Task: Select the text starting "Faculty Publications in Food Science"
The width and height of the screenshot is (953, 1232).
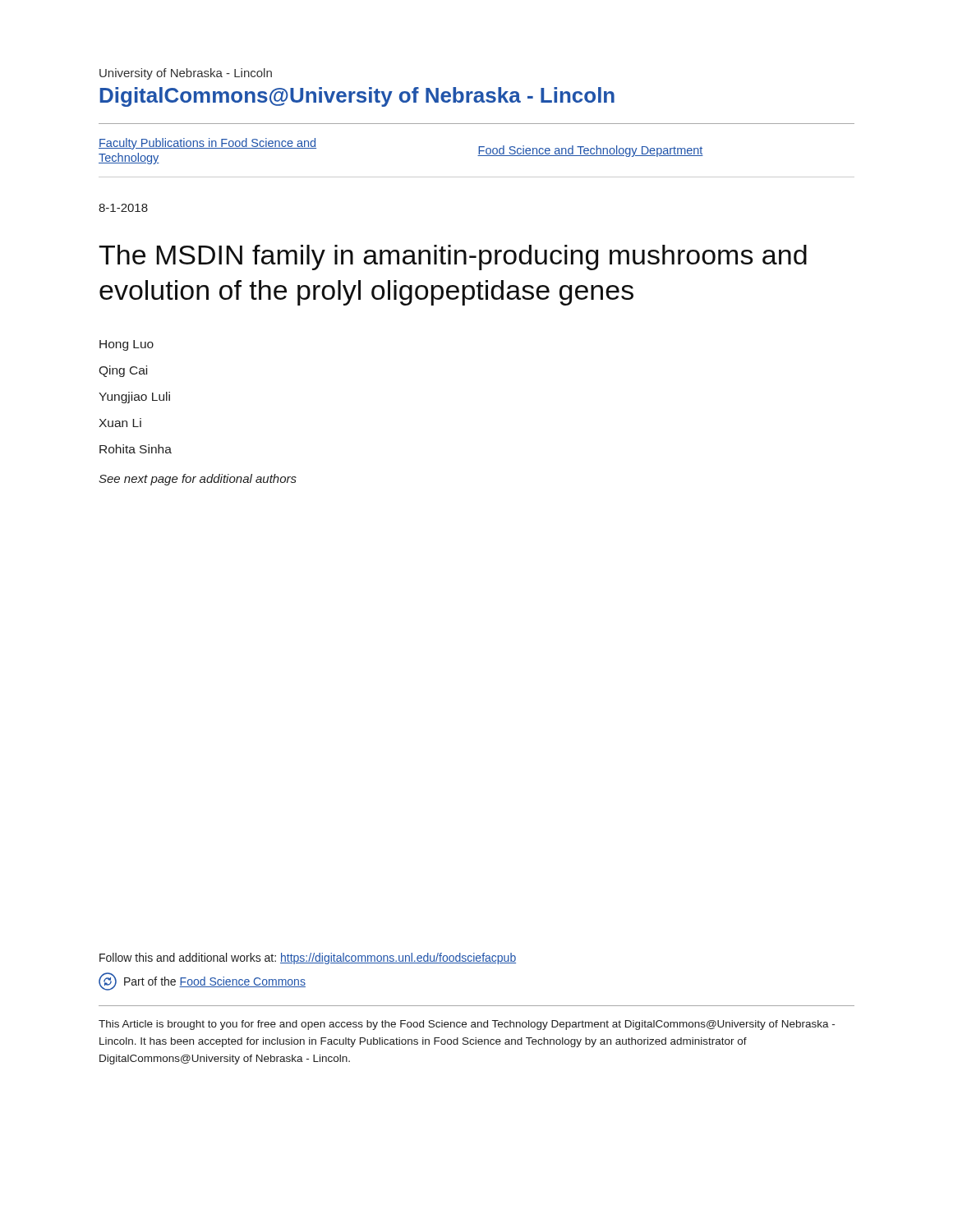Action: tap(208, 150)
